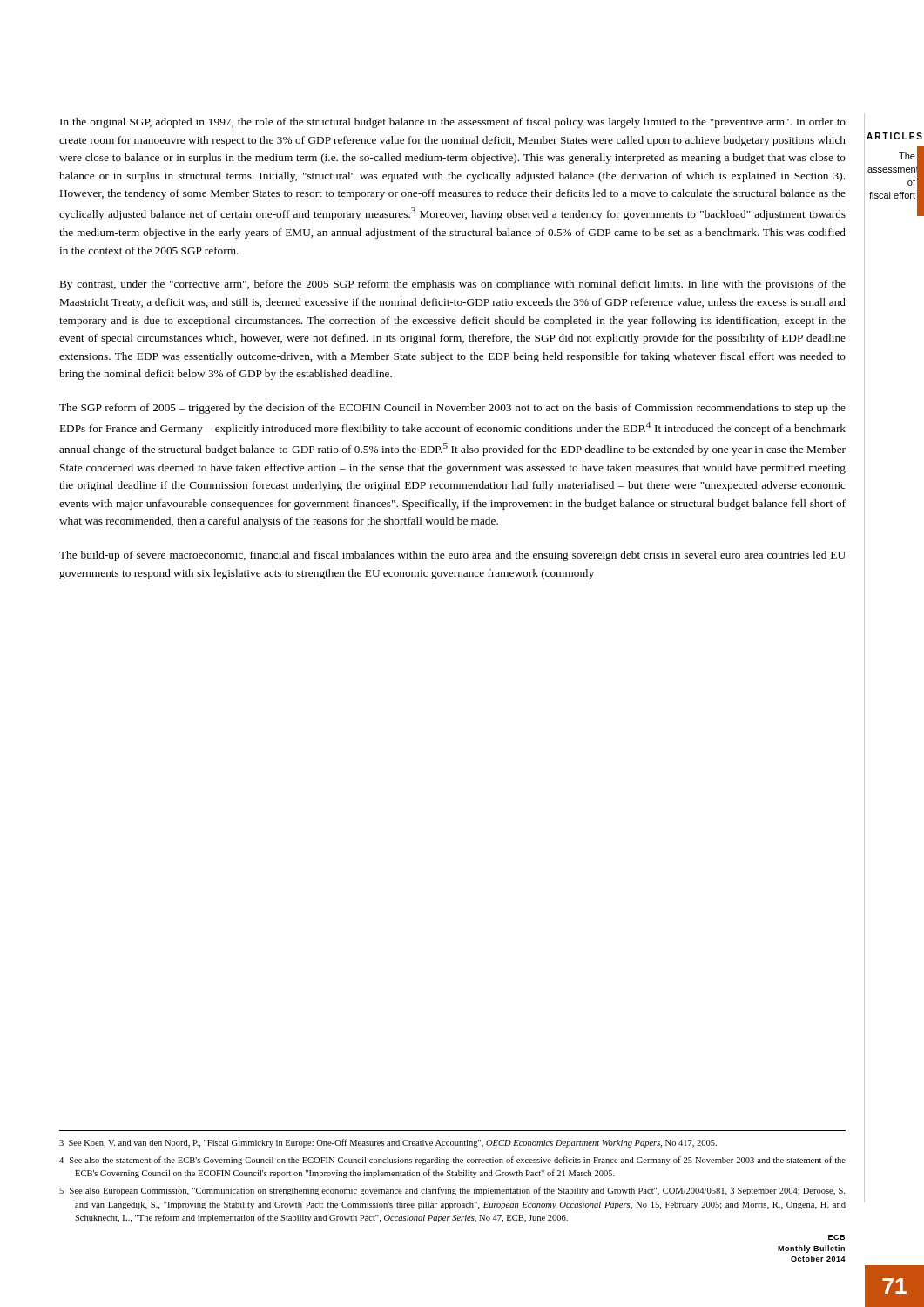Find the block starting "In the original SGP, adopted in 1997, the"
The image size is (924, 1307).
[x=452, y=186]
